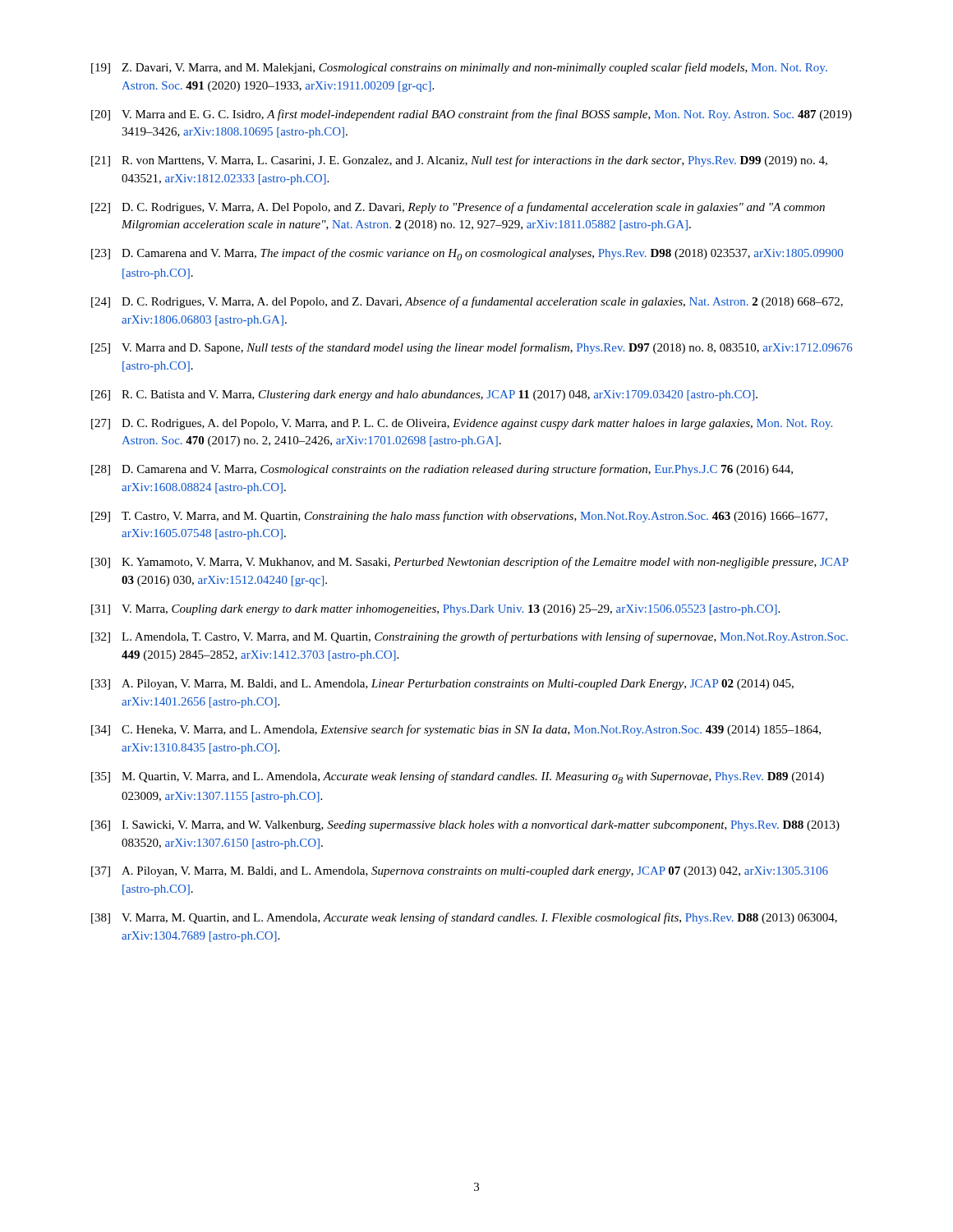Point to the block beginning "[34] C. Heneka, V. Marra, and L."

coord(476,739)
